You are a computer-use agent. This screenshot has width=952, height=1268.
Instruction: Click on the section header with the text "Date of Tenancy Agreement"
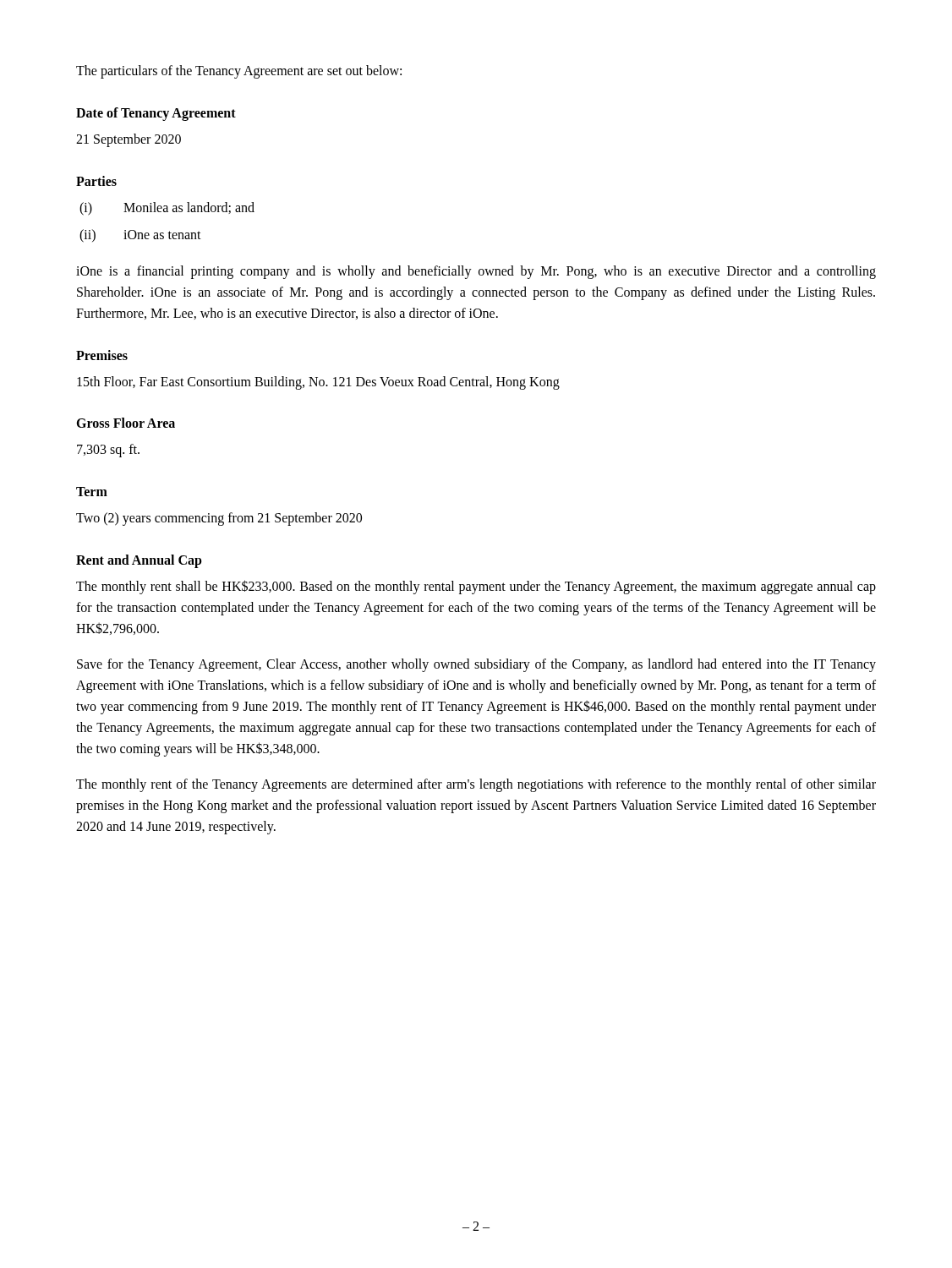[156, 113]
